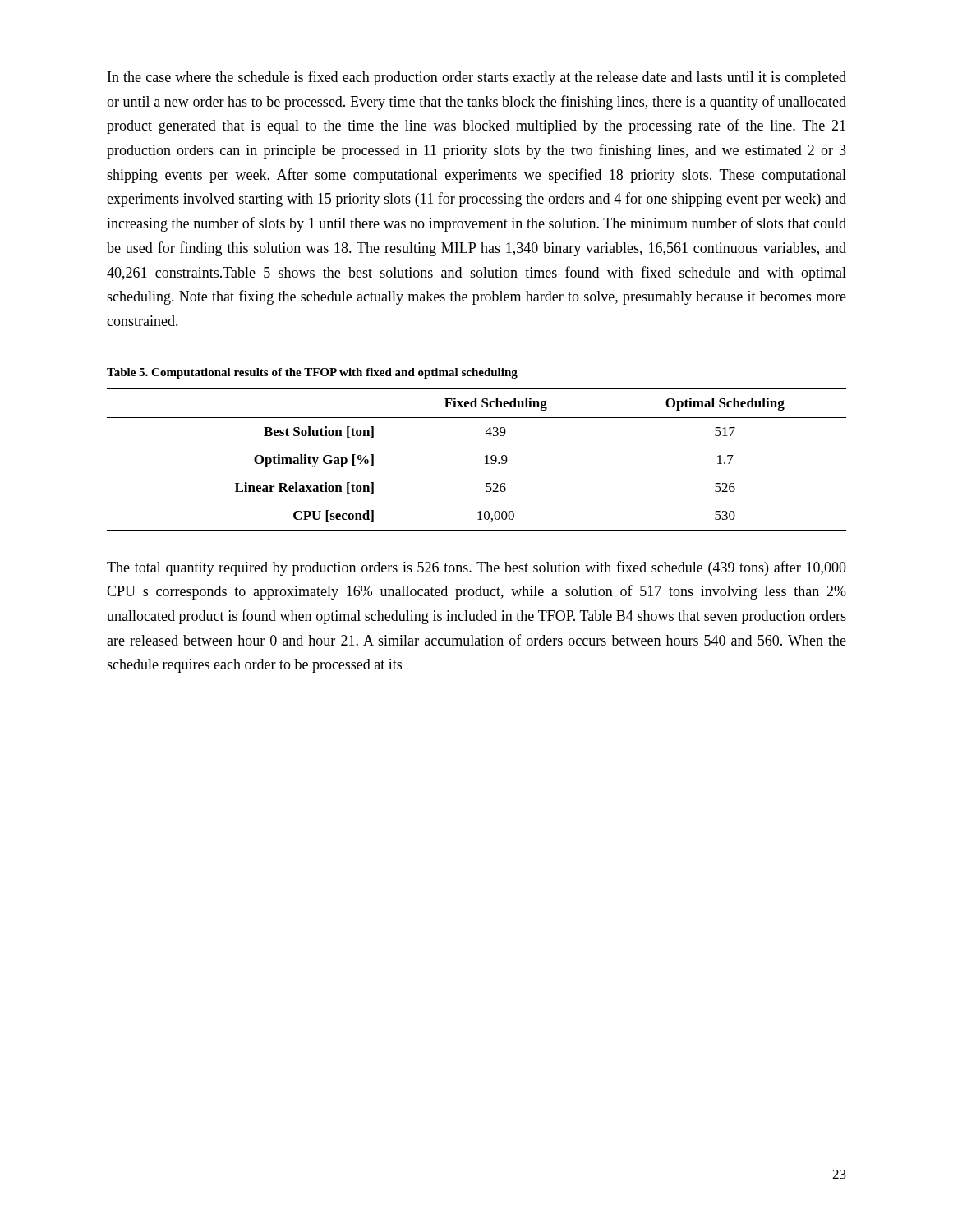
Task: Click on the block starting "The total quantity required by production orders is"
Action: (476, 616)
